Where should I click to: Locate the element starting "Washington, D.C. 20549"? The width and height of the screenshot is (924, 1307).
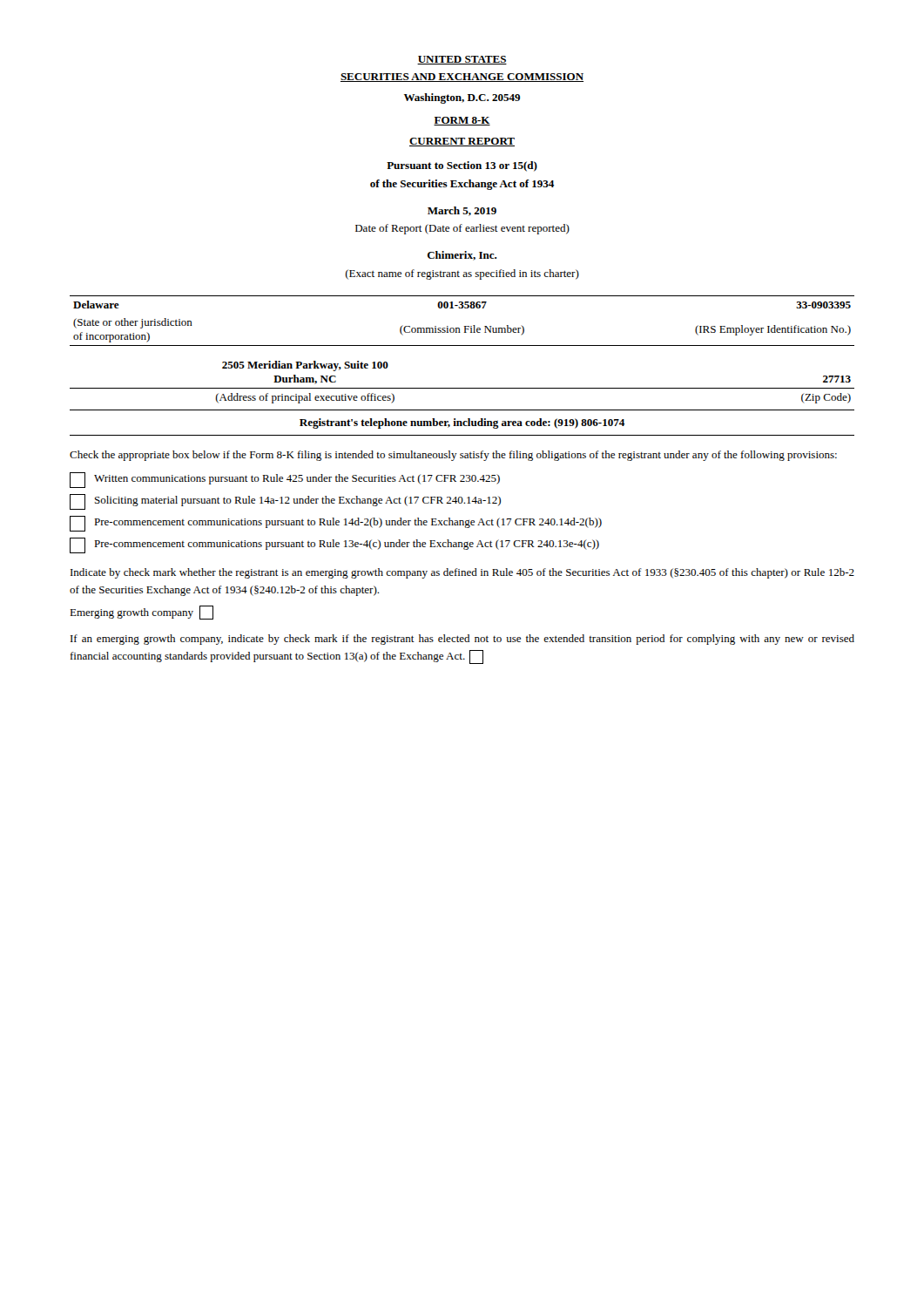point(462,97)
